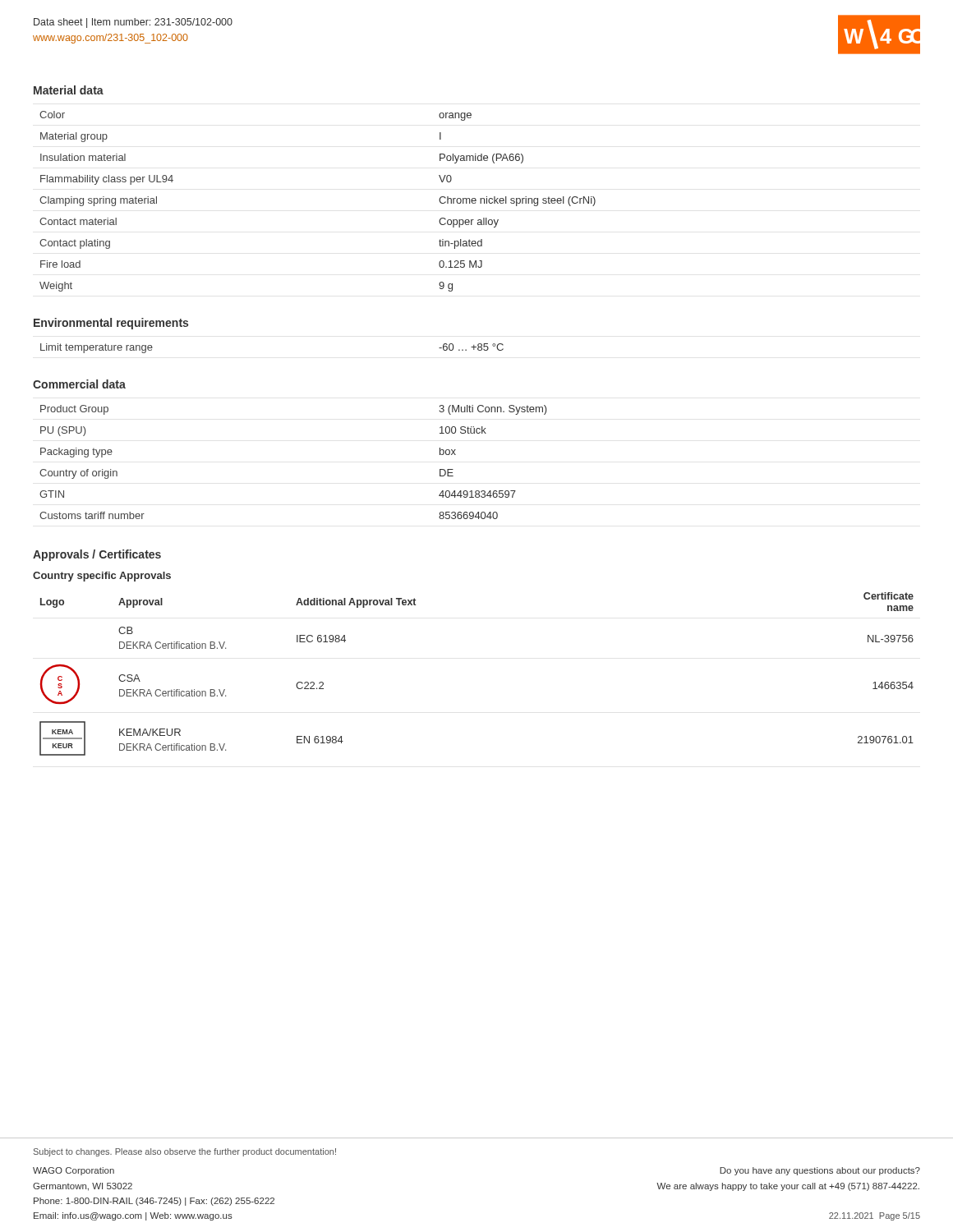Select the table that reads "Chrome nickel spring steel"
The width and height of the screenshot is (953, 1232).
coord(476,200)
